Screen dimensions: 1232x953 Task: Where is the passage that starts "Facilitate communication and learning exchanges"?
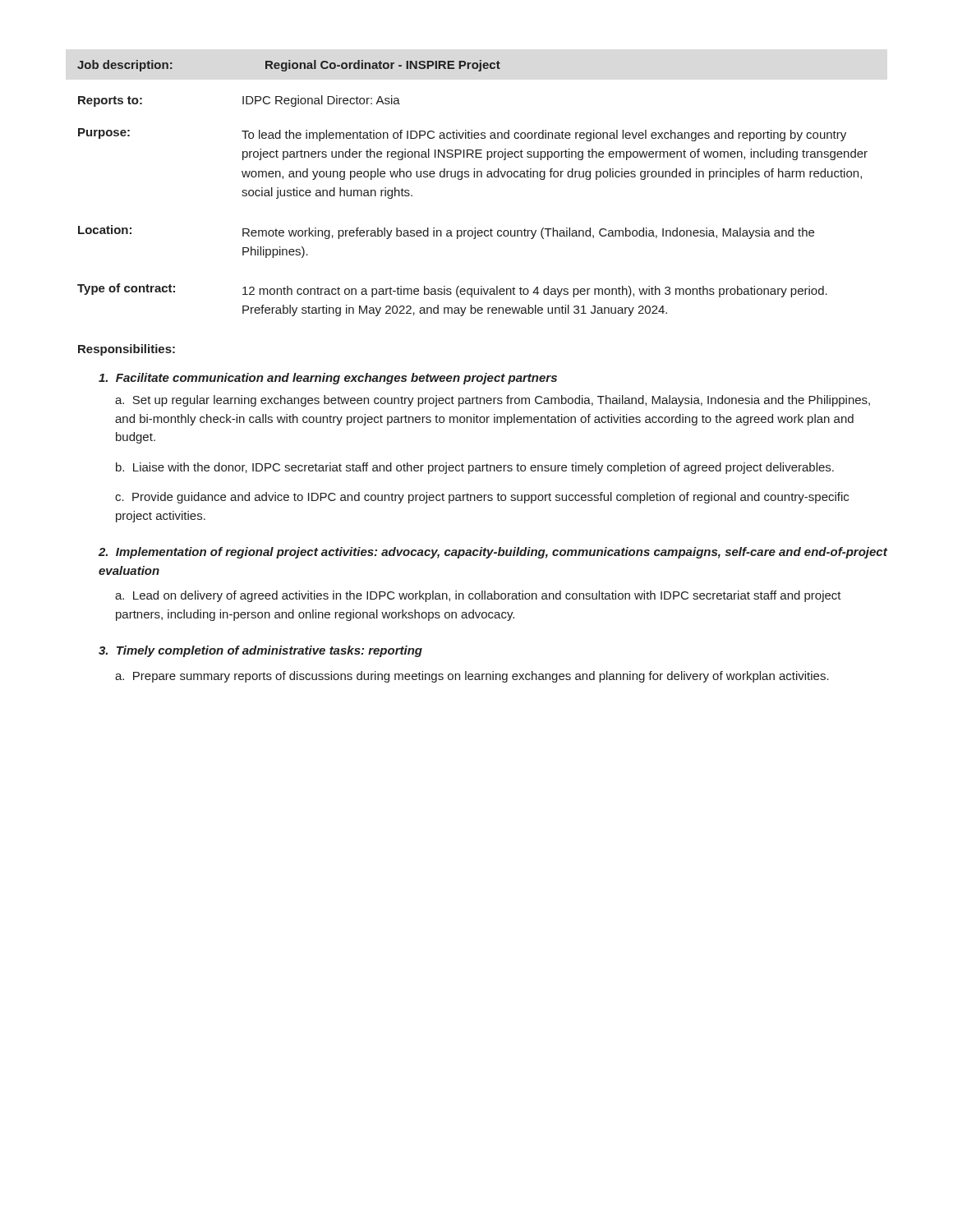[328, 377]
